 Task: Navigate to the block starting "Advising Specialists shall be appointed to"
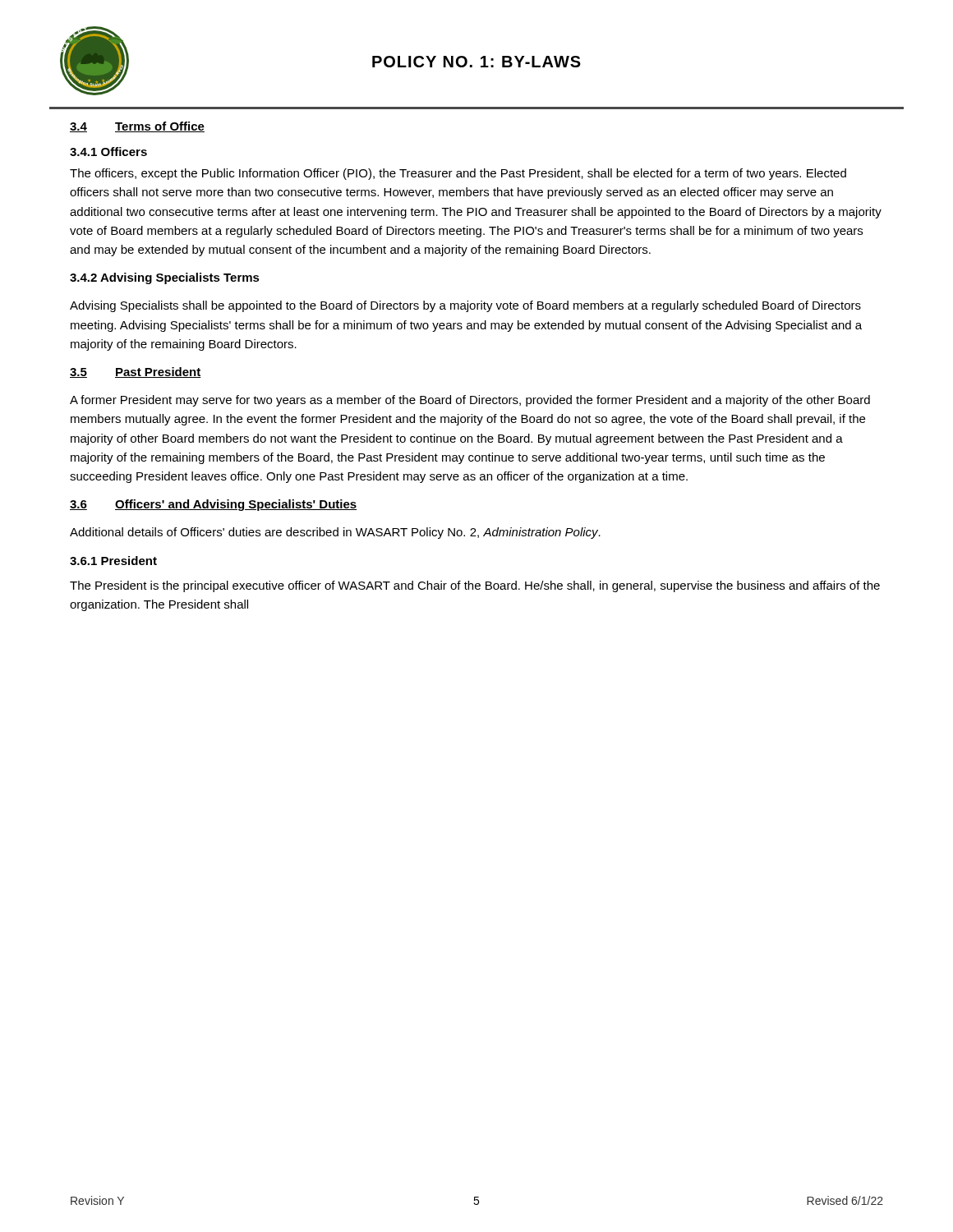(466, 324)
